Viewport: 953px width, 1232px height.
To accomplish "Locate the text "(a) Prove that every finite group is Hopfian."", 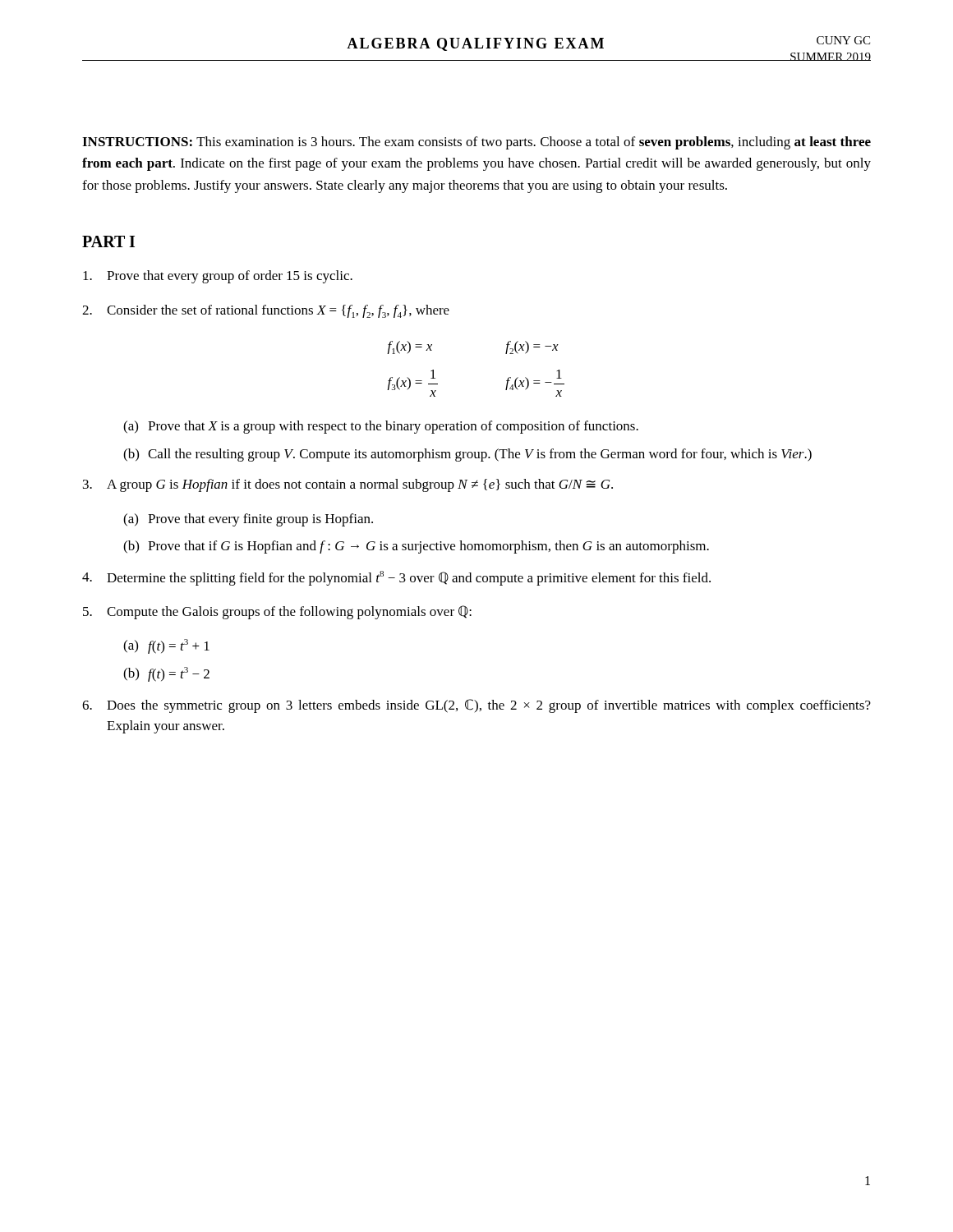I will coord(249,519).
